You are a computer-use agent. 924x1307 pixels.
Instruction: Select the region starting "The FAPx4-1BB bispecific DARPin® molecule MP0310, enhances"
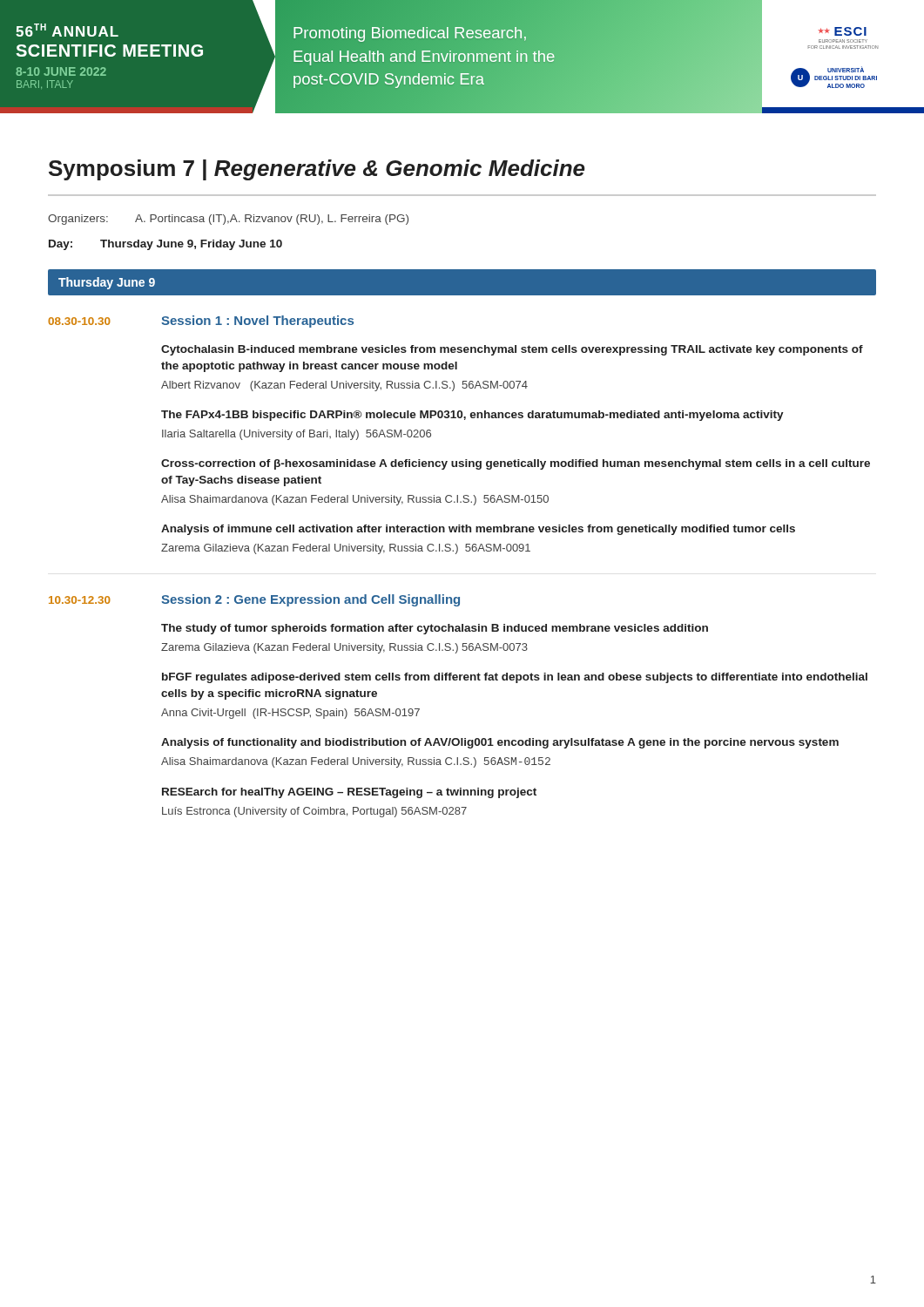click(519, 424)
